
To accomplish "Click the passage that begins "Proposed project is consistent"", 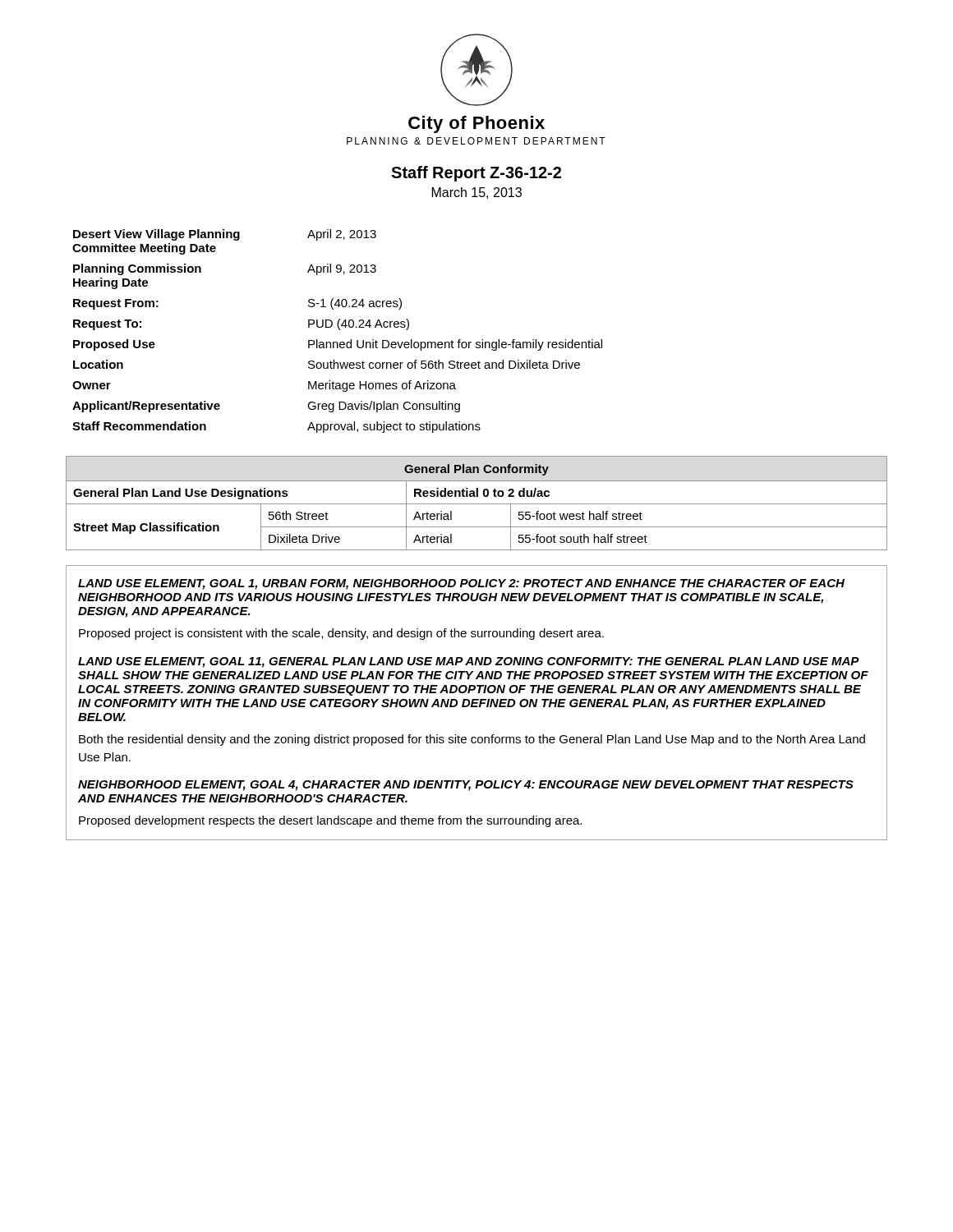I will [x=341, y=633].
